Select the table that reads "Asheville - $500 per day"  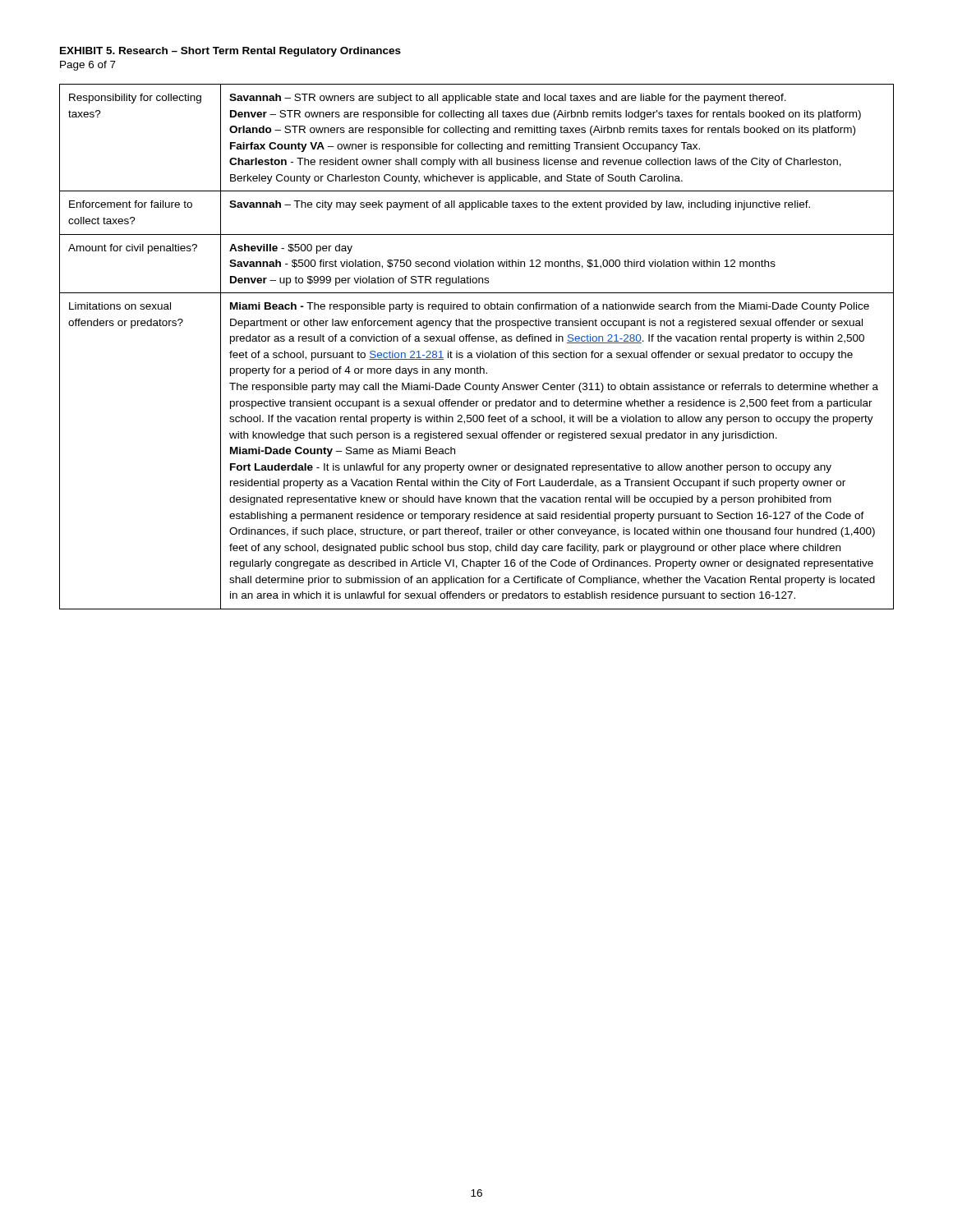pyautogui.click(x=476, y=347)
